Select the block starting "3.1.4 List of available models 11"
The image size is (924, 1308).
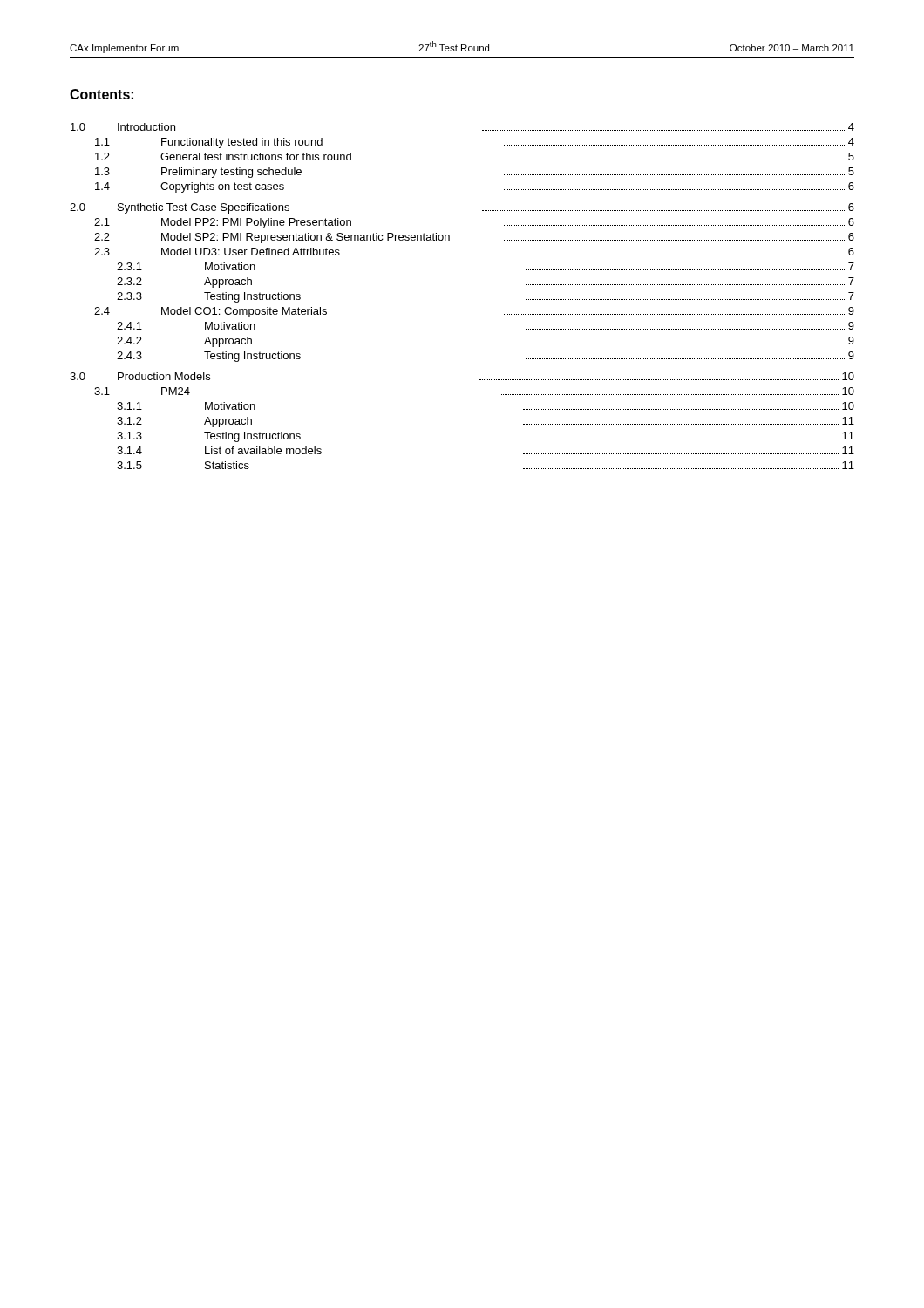(x=129, y=450)
